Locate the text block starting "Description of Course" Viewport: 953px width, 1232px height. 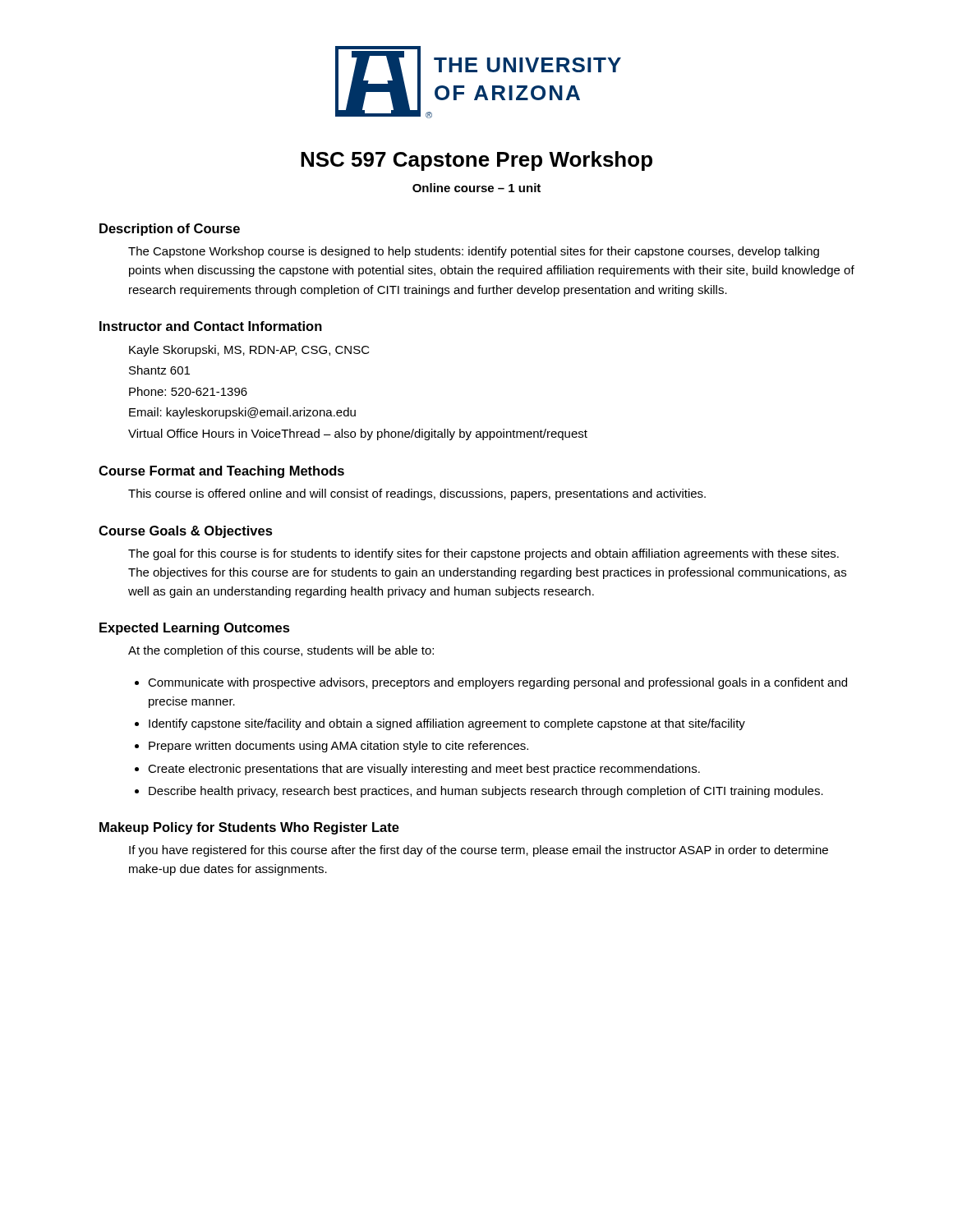[169, 228]
